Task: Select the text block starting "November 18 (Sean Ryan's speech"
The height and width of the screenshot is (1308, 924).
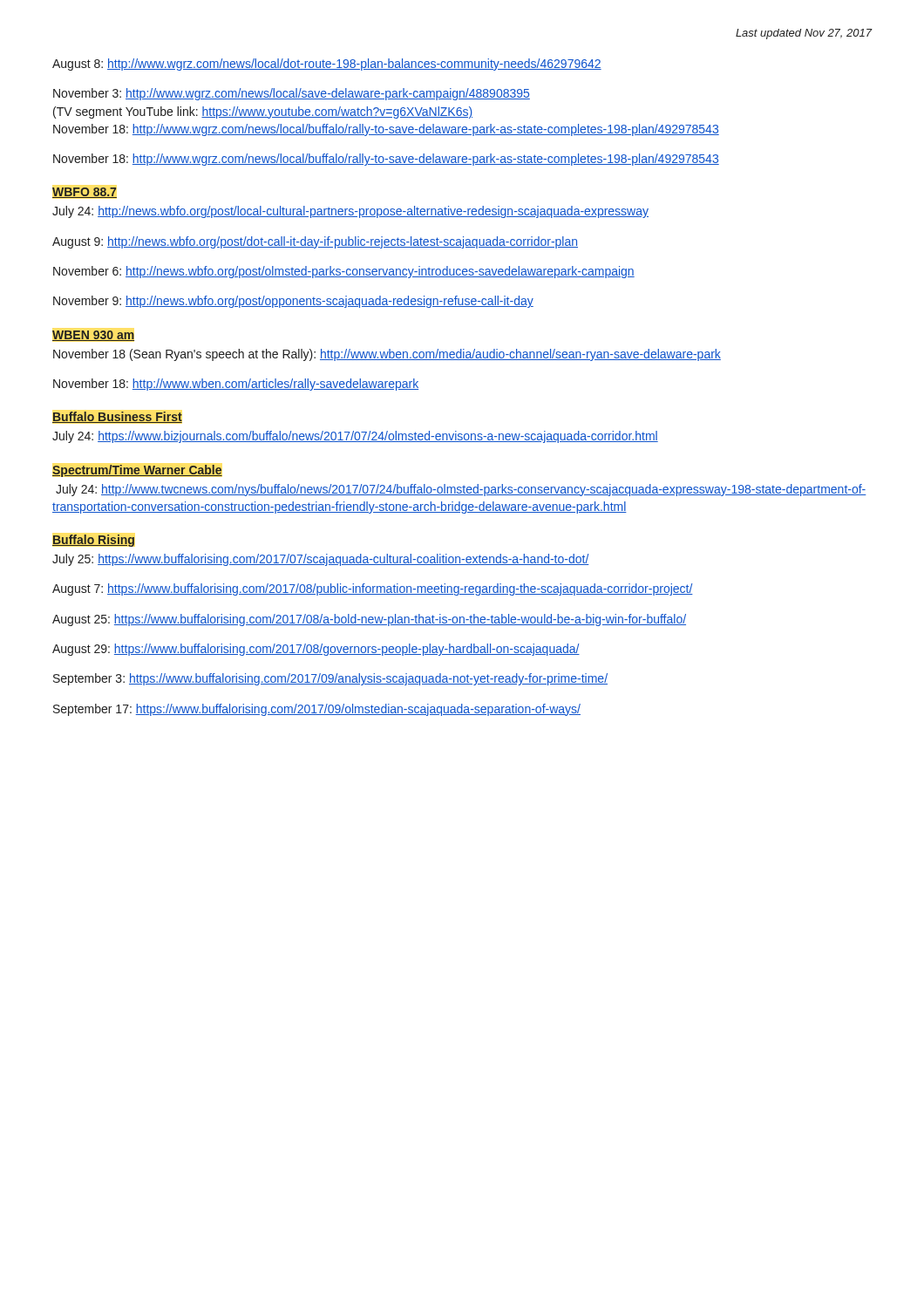Action: tap(387, 354)
